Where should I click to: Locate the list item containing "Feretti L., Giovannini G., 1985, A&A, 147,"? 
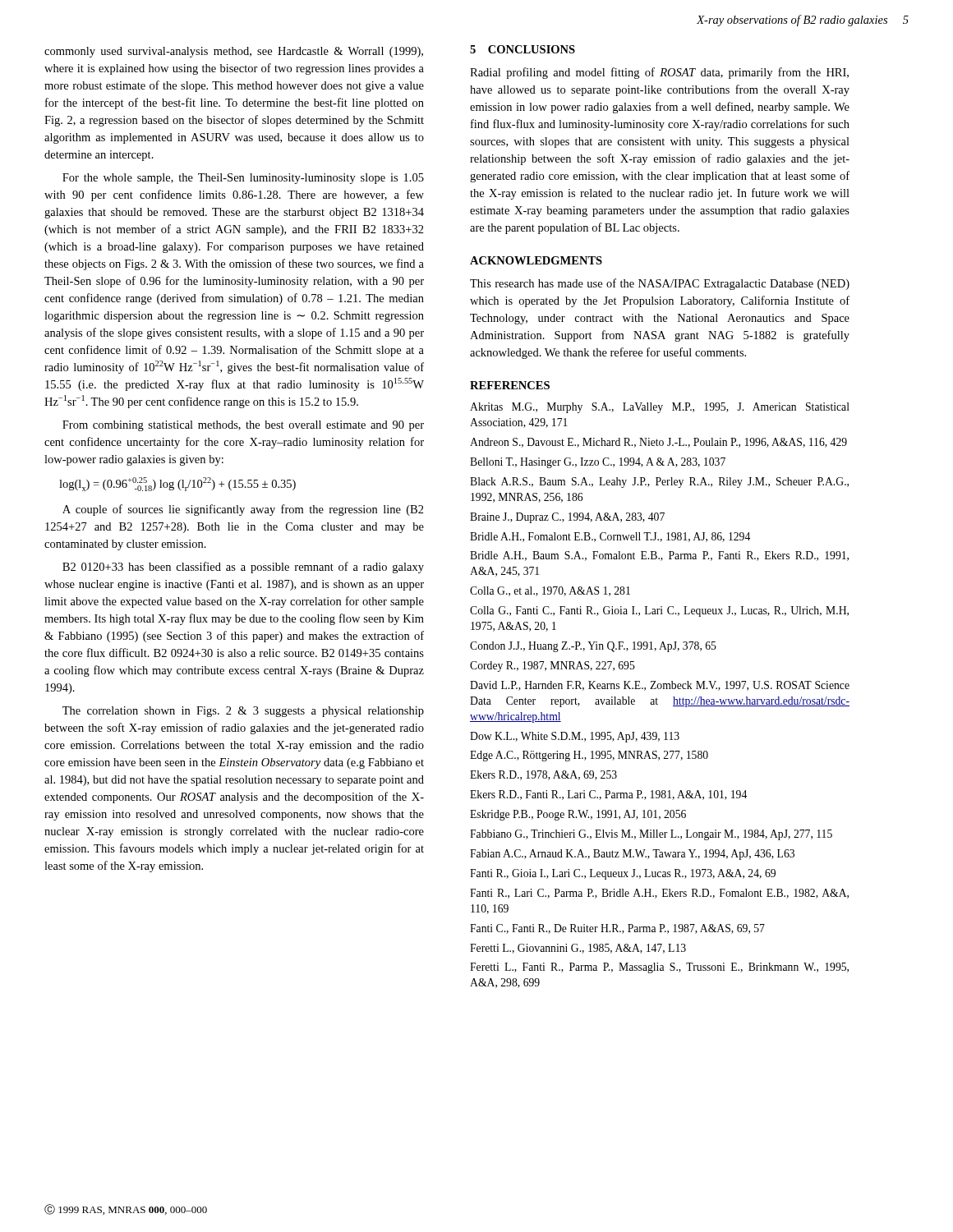pyautogui.click(x=578, y=948)
